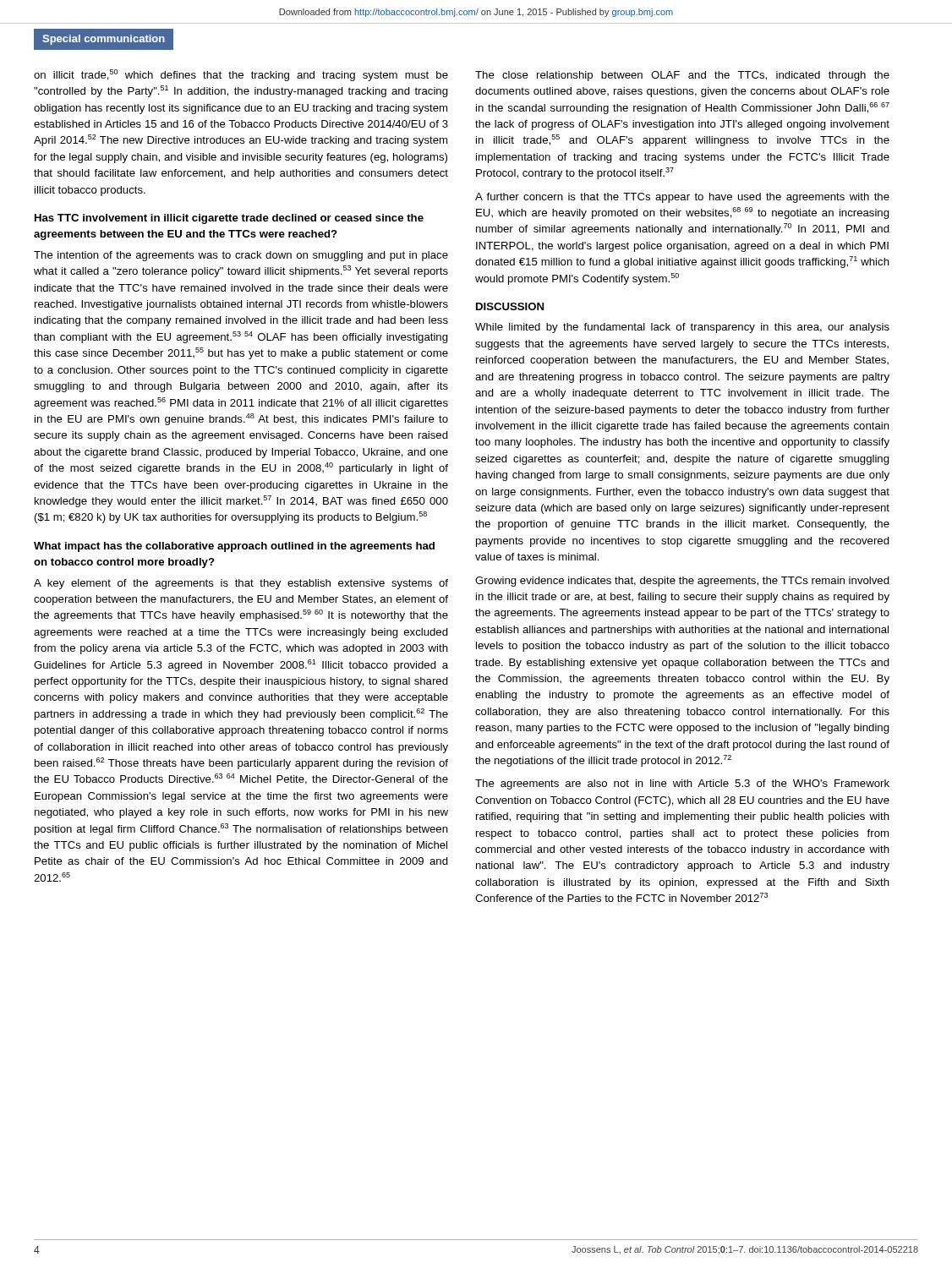Find the text starting "Special communication"
Screen dimensions: 1268x952
[104, 39]
